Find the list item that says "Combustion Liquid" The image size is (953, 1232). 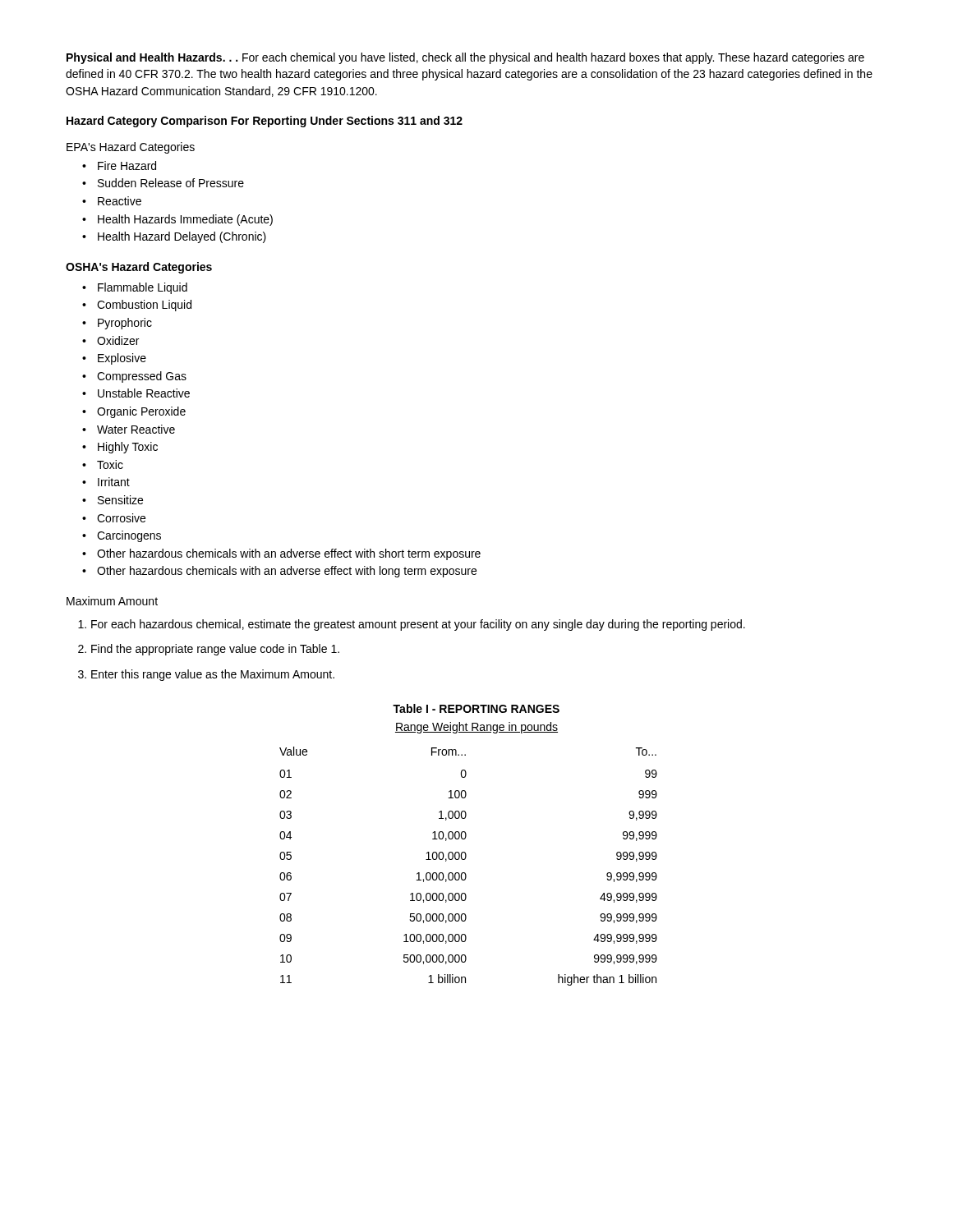137,306
